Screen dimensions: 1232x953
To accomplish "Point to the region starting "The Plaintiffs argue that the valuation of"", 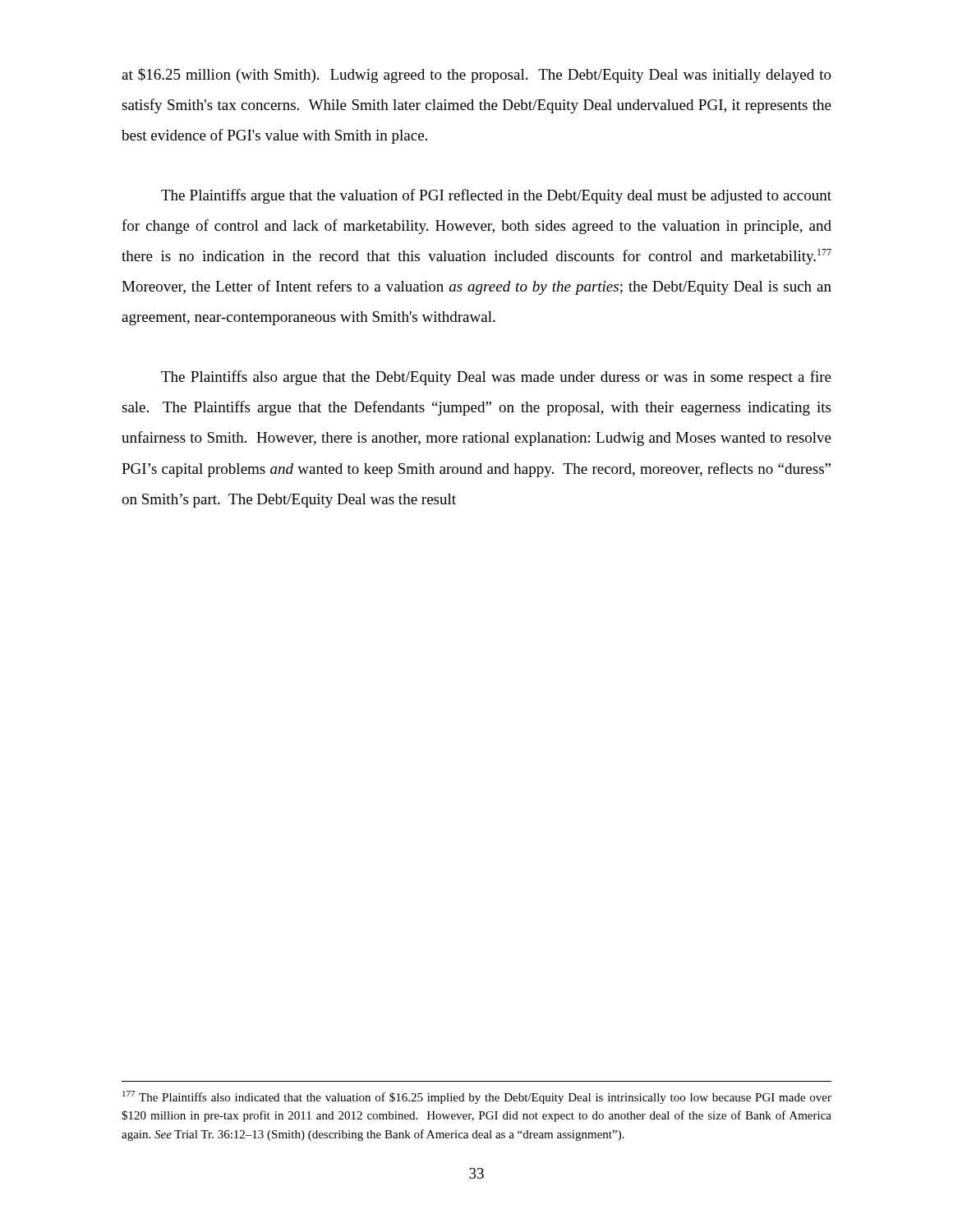I will [x=476, y=256].
